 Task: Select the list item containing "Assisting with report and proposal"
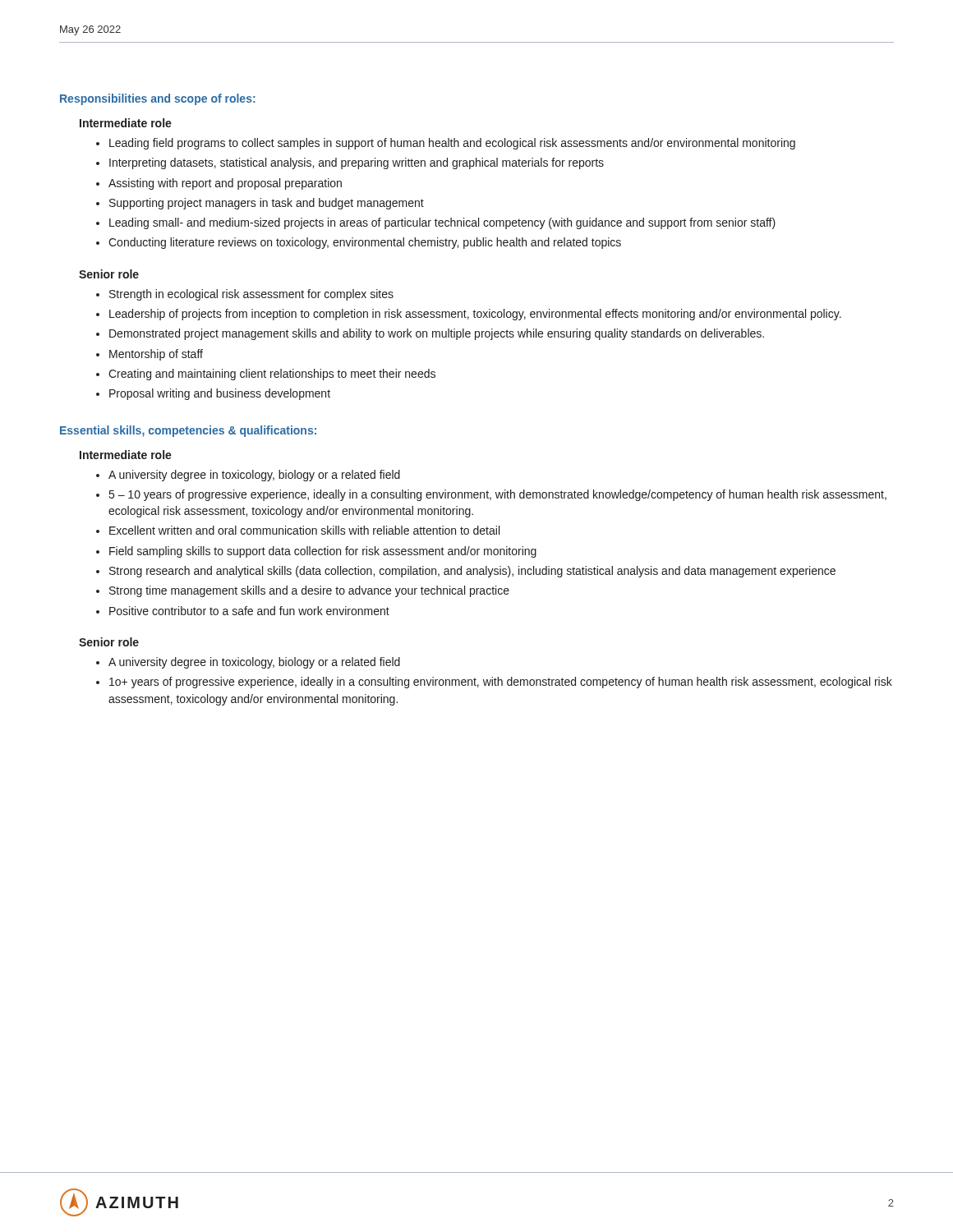point(219,184)
